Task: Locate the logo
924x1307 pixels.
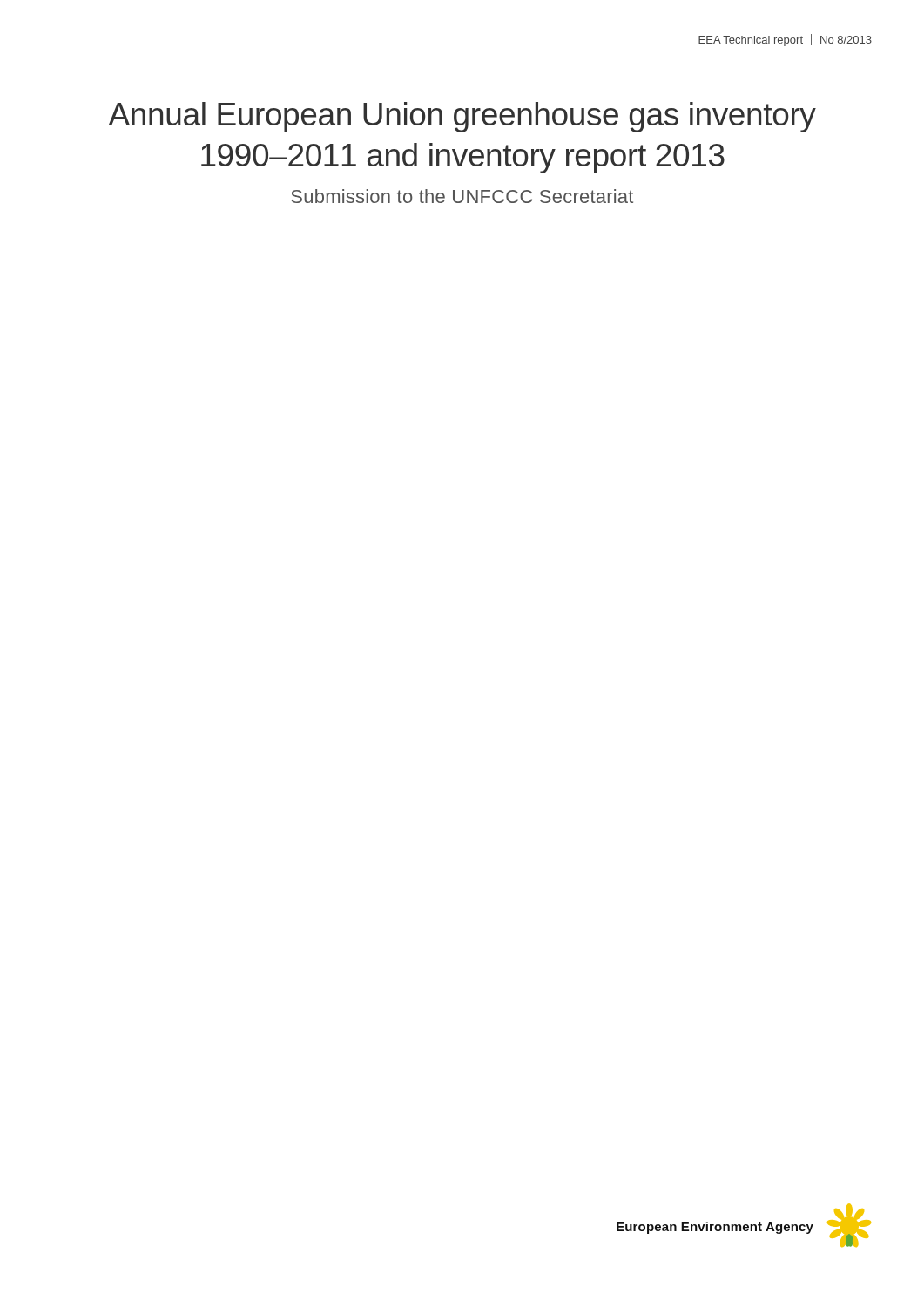Action: 746,1226
